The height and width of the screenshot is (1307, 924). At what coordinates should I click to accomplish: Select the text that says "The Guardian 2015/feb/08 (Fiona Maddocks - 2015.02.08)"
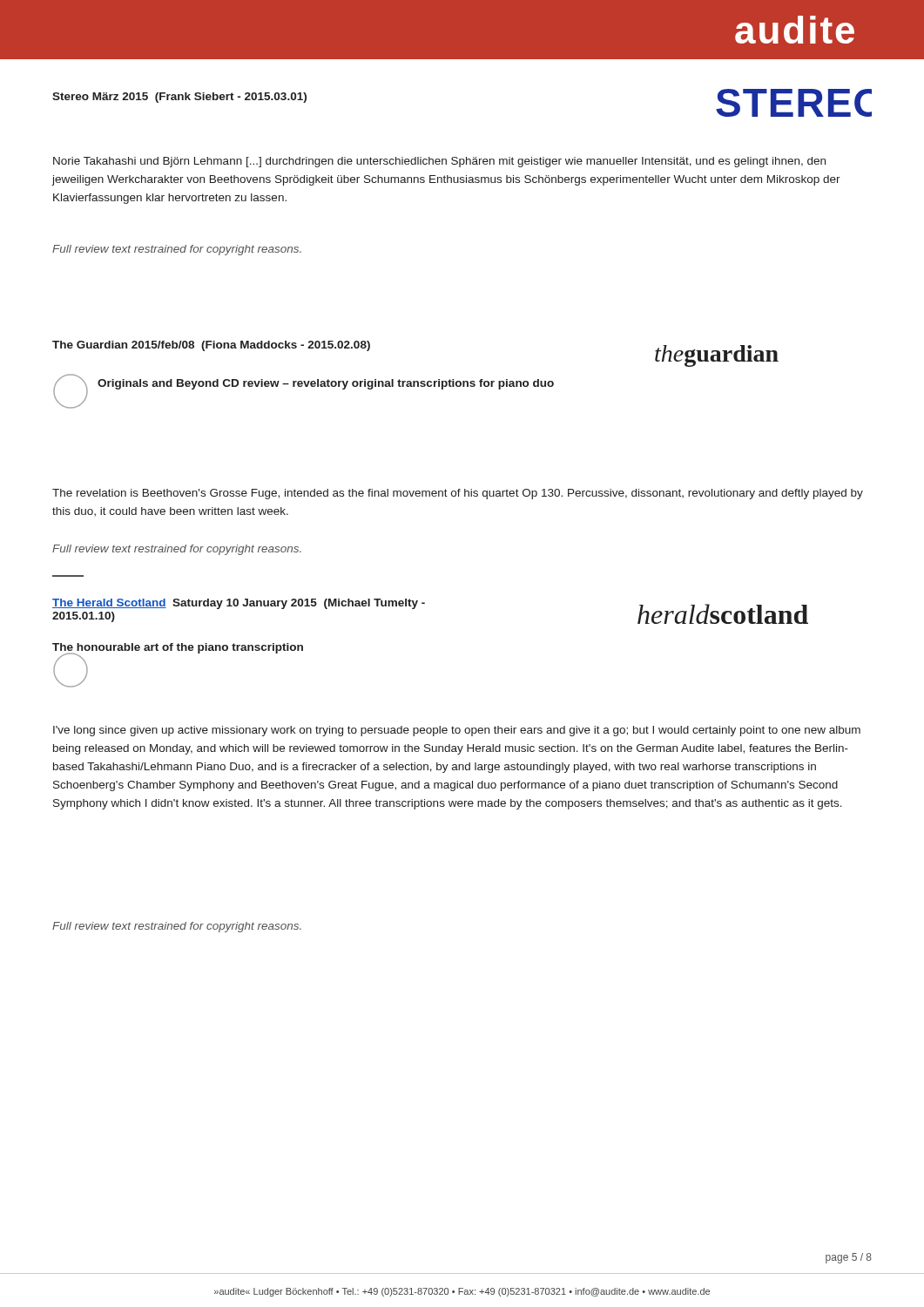coord(211,345)
